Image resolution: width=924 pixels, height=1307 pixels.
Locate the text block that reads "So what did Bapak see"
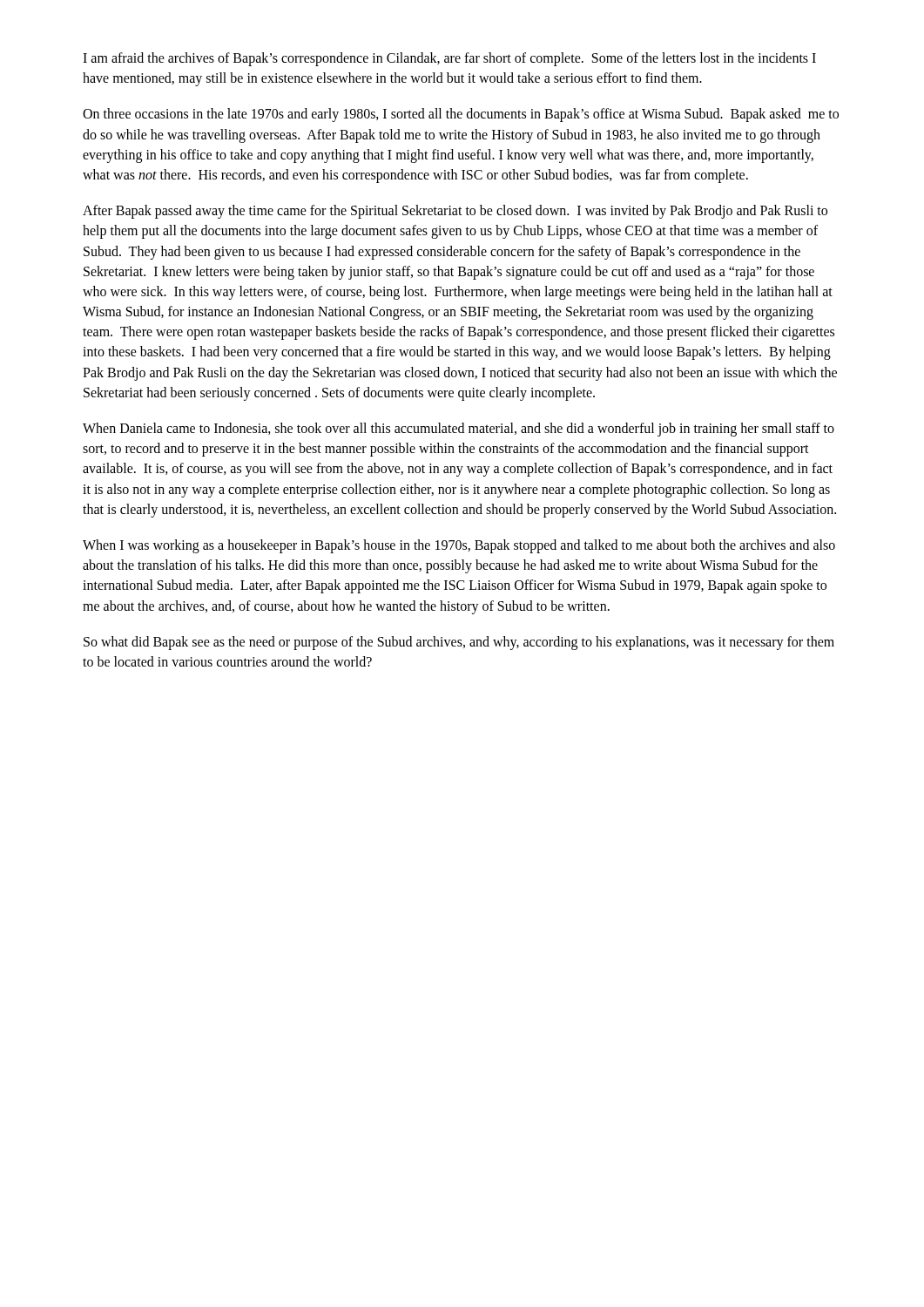tap(459, 652)
